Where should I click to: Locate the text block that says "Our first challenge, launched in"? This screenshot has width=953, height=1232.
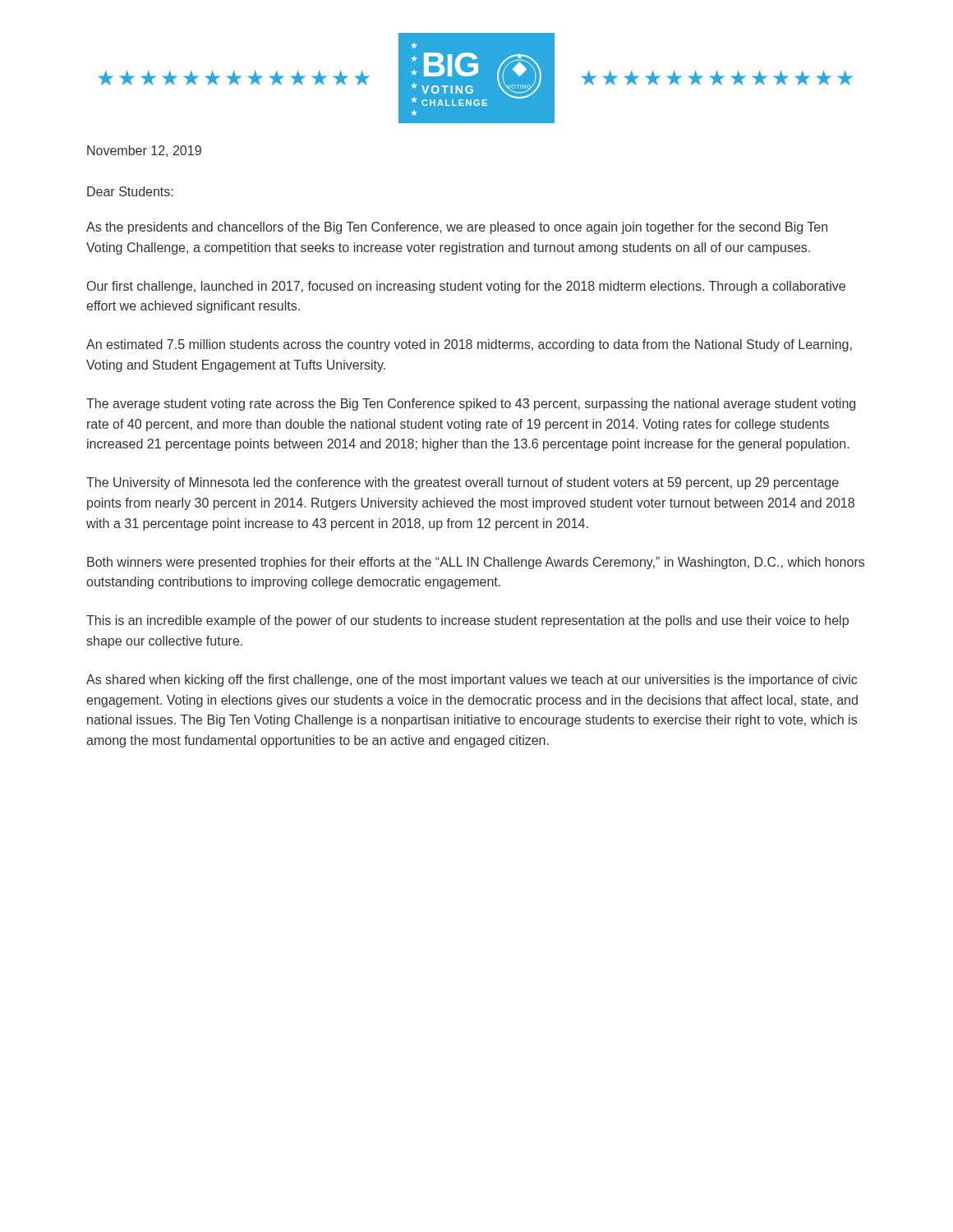coord(466,296)
